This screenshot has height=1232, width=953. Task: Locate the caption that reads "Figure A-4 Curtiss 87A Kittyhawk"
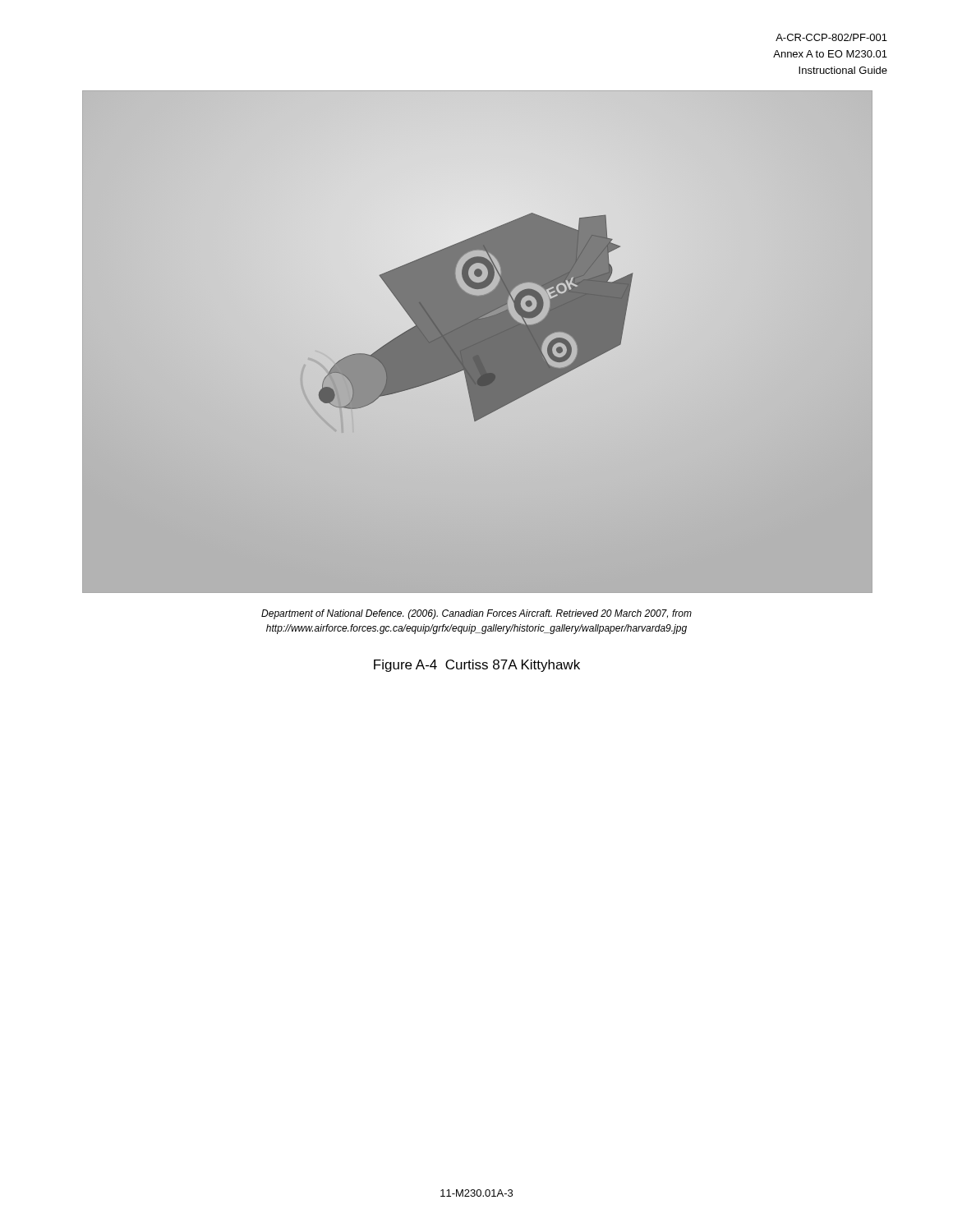[476, 665]
